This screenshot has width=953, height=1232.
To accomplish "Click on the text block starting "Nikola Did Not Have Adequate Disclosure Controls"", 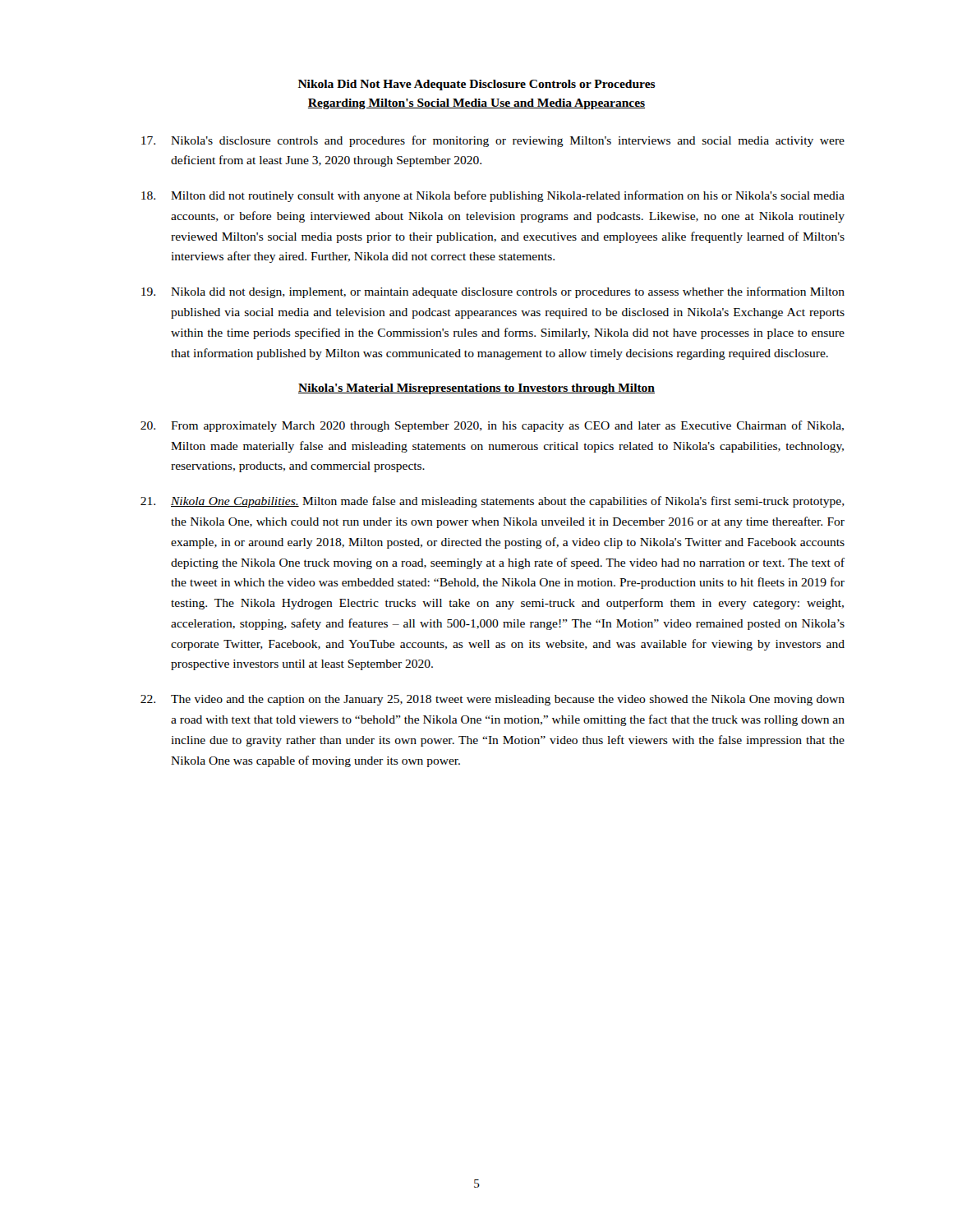I will click(476, 93).
